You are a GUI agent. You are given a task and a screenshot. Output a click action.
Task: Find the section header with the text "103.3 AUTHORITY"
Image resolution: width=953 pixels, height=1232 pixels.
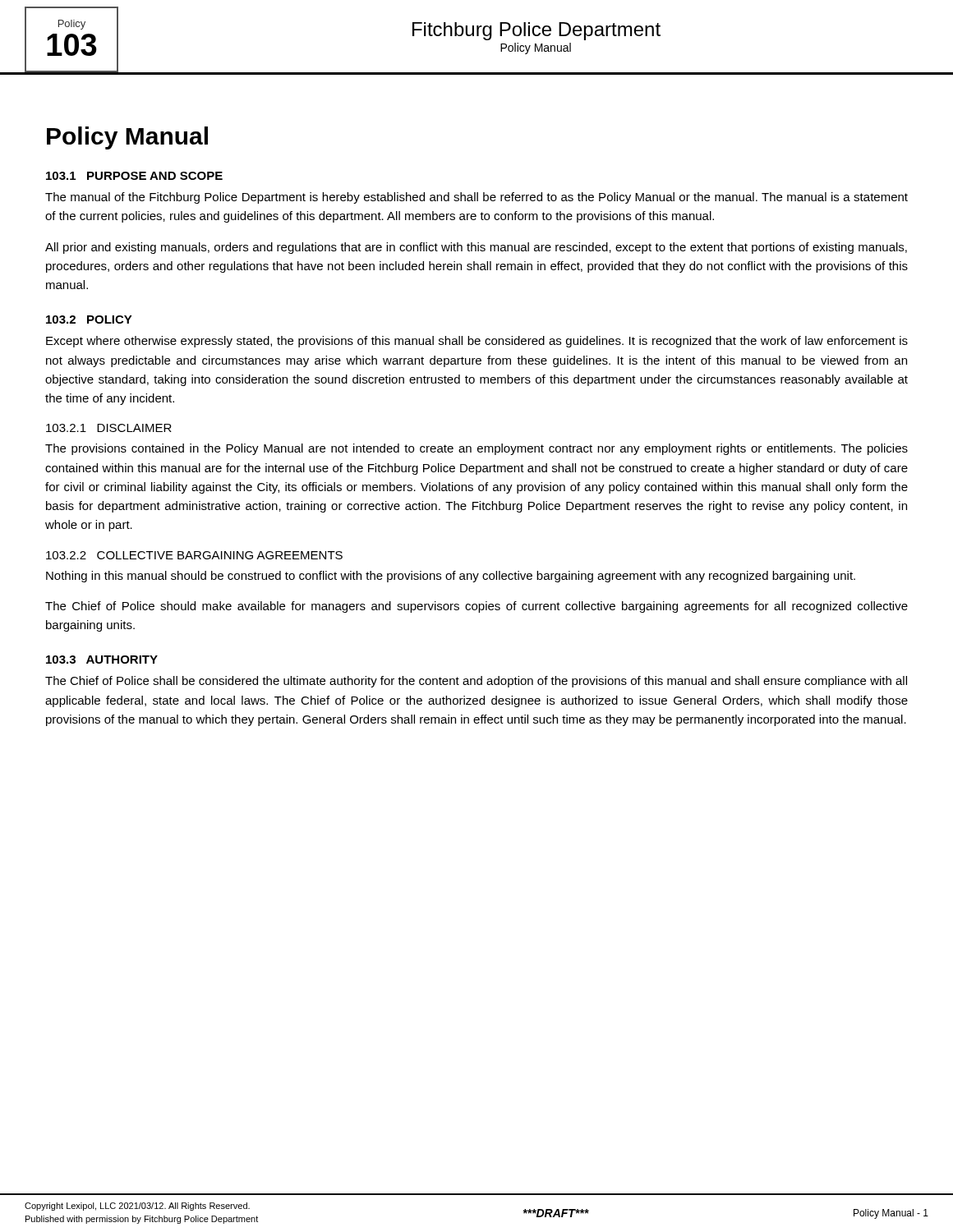[101, 659]
